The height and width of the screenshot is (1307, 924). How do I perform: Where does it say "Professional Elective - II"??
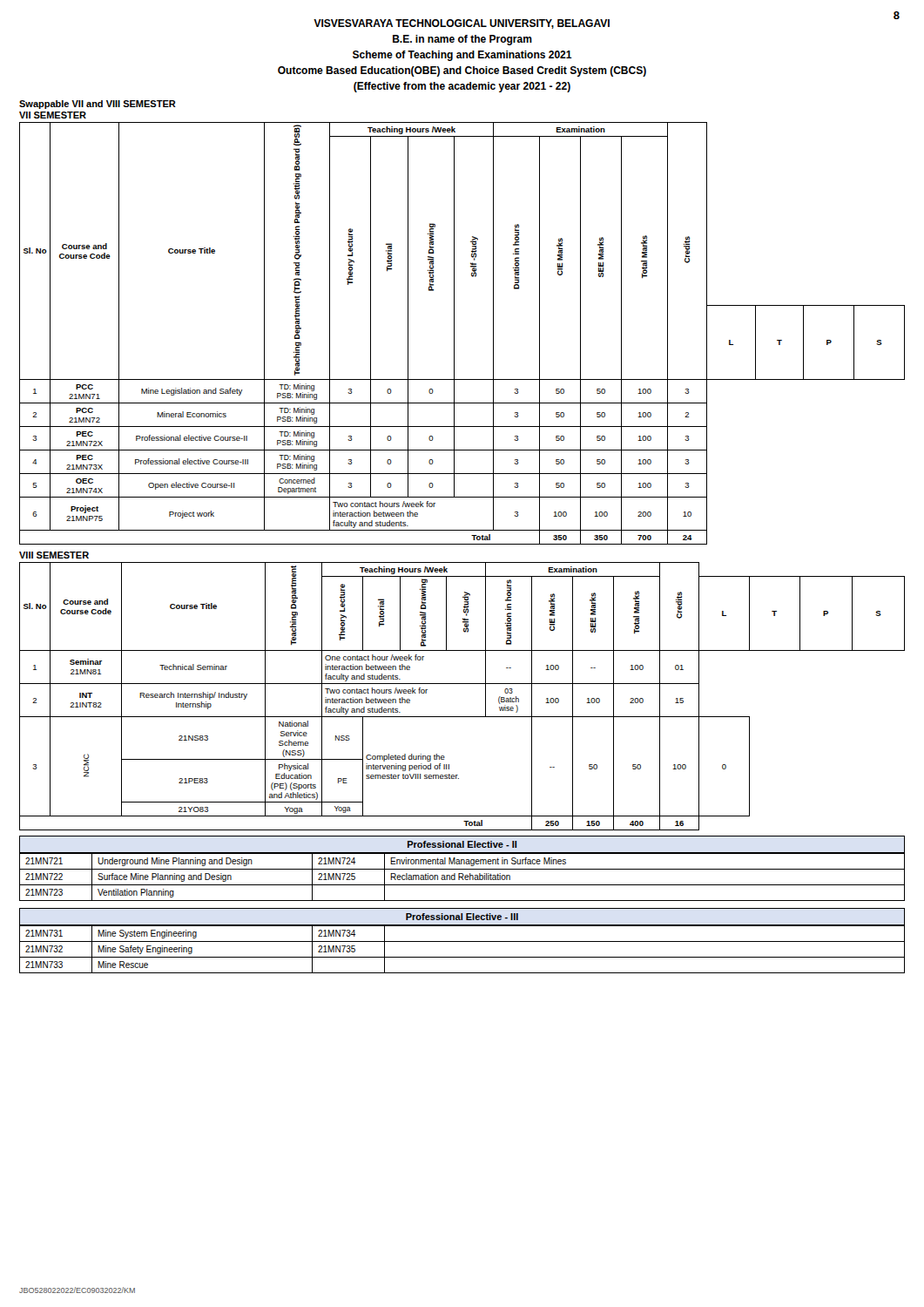click(462, 844)
